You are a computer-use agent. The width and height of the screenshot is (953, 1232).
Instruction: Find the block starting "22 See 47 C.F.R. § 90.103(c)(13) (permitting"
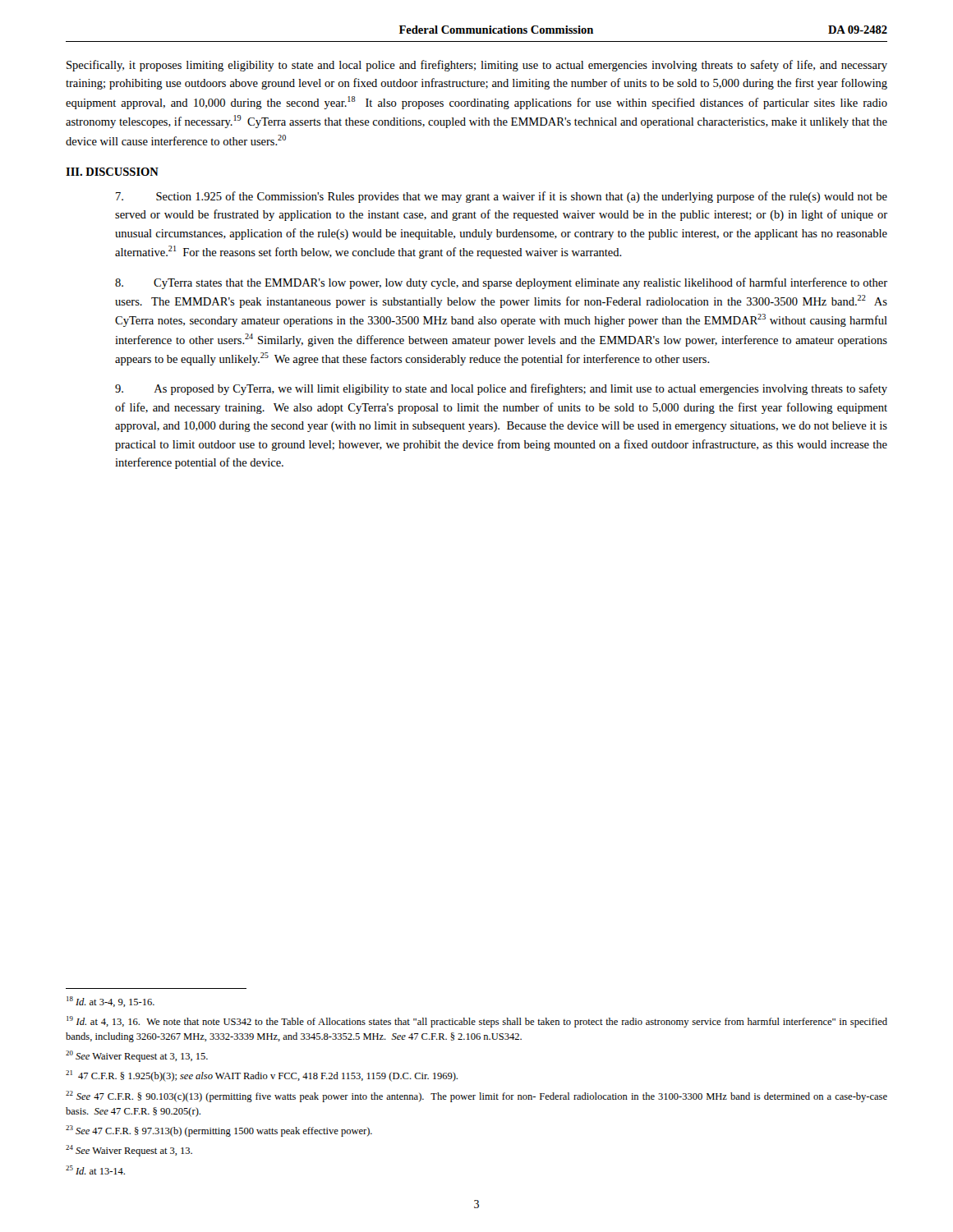(x=476, y=1103)
